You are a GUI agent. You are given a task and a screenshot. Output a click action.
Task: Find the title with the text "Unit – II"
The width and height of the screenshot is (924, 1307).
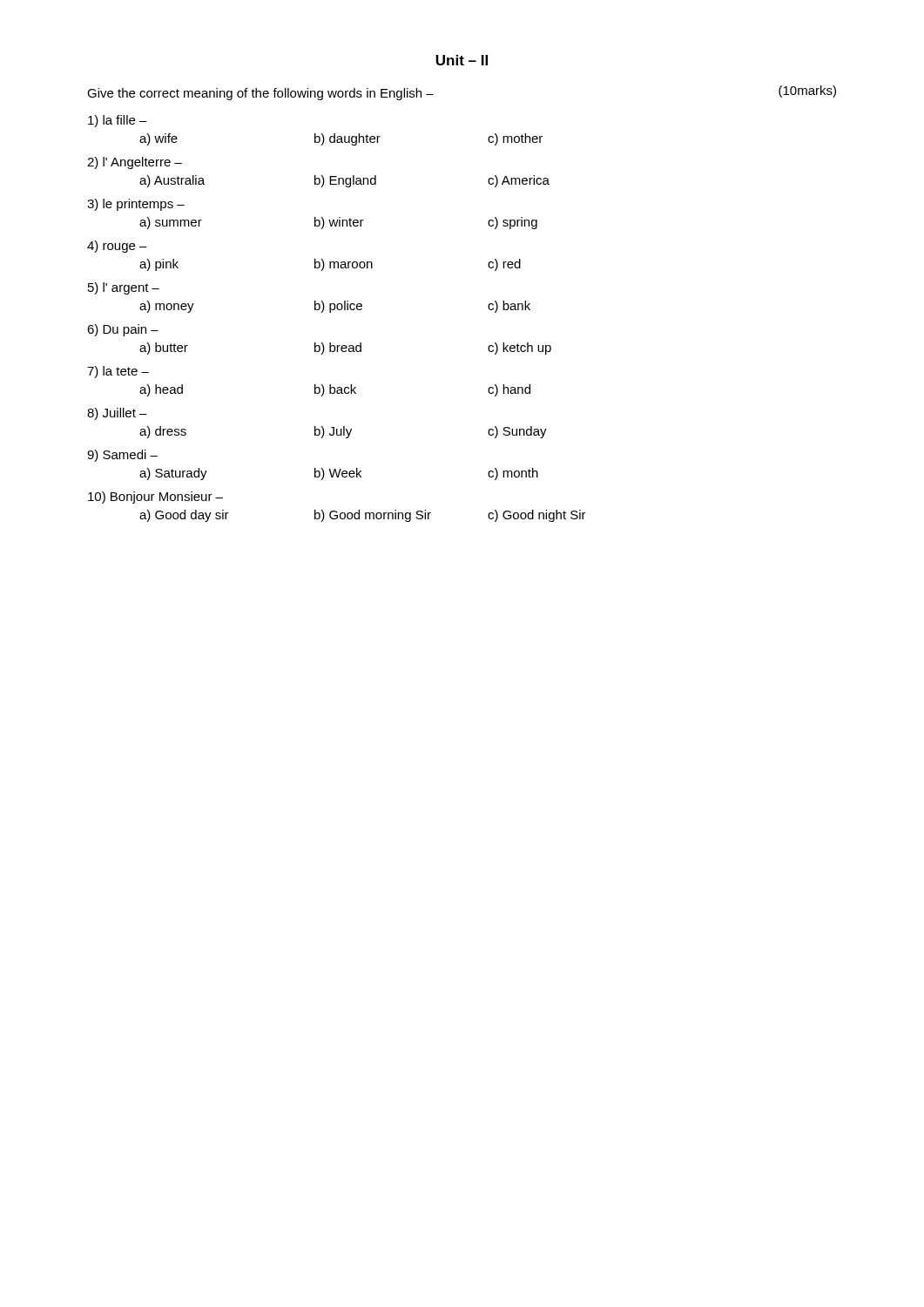click(x=462, y=61)
